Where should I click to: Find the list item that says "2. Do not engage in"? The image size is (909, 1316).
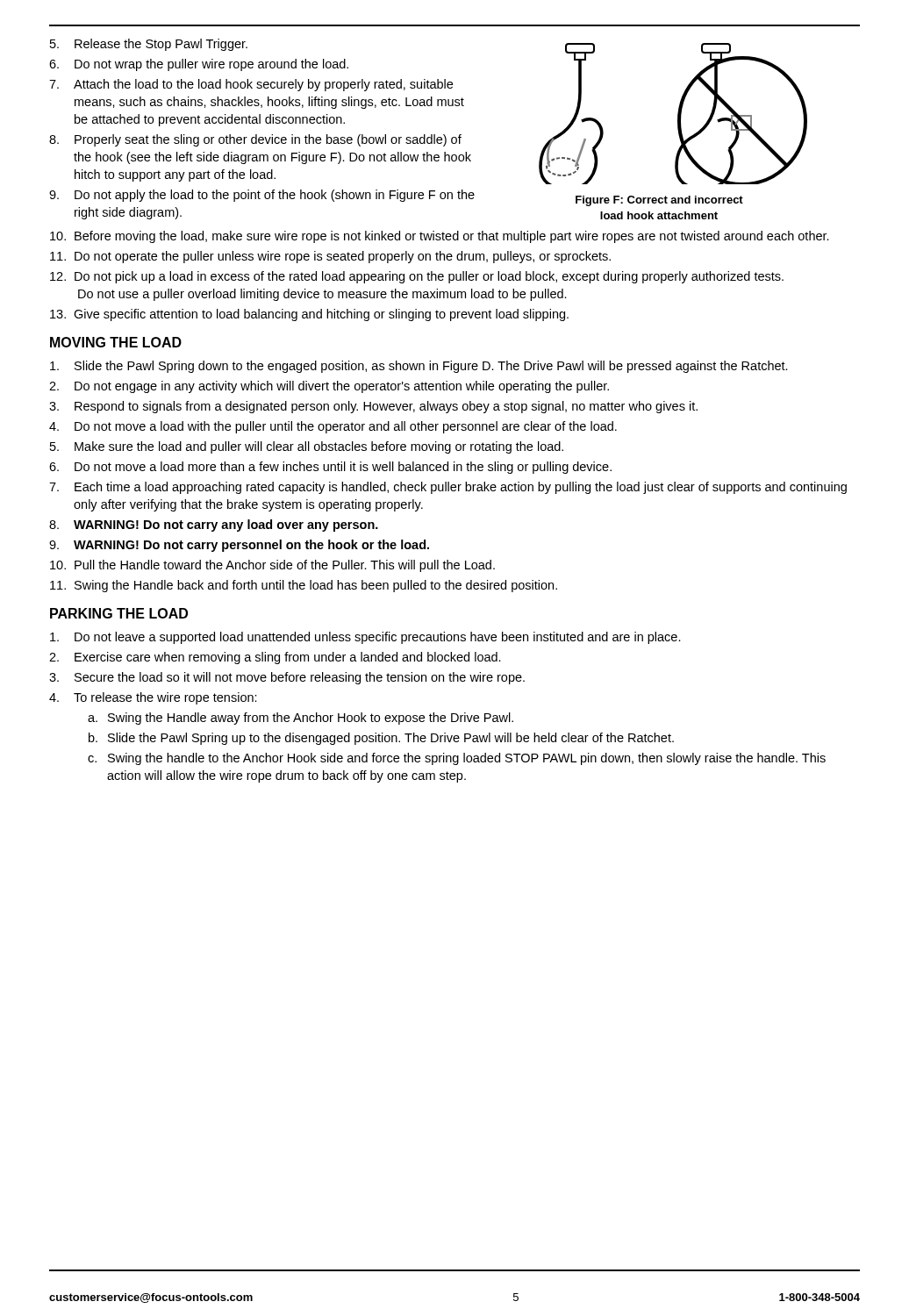tap(454, 386)
